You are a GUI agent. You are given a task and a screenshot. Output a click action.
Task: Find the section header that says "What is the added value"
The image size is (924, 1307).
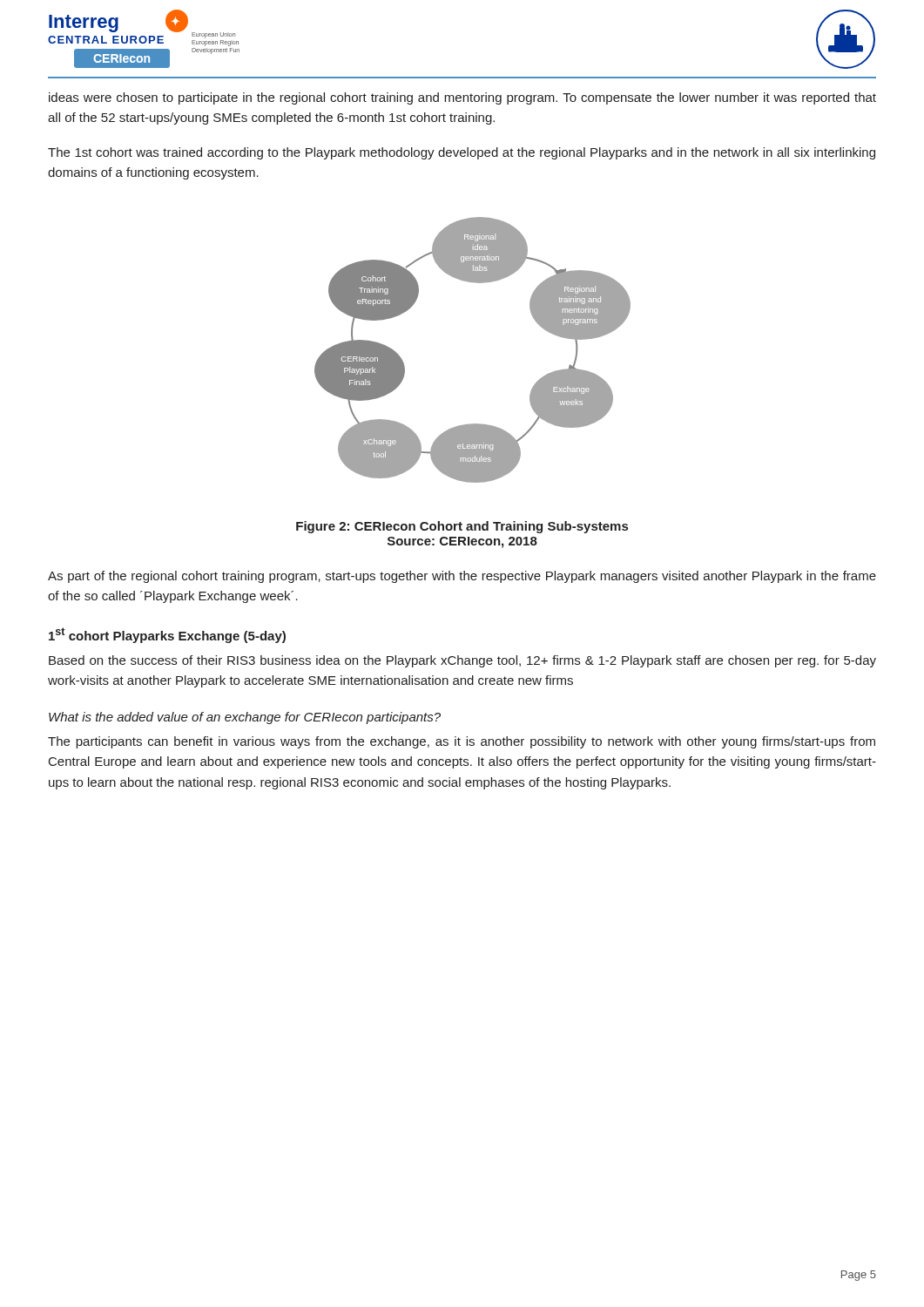[244, 717]
